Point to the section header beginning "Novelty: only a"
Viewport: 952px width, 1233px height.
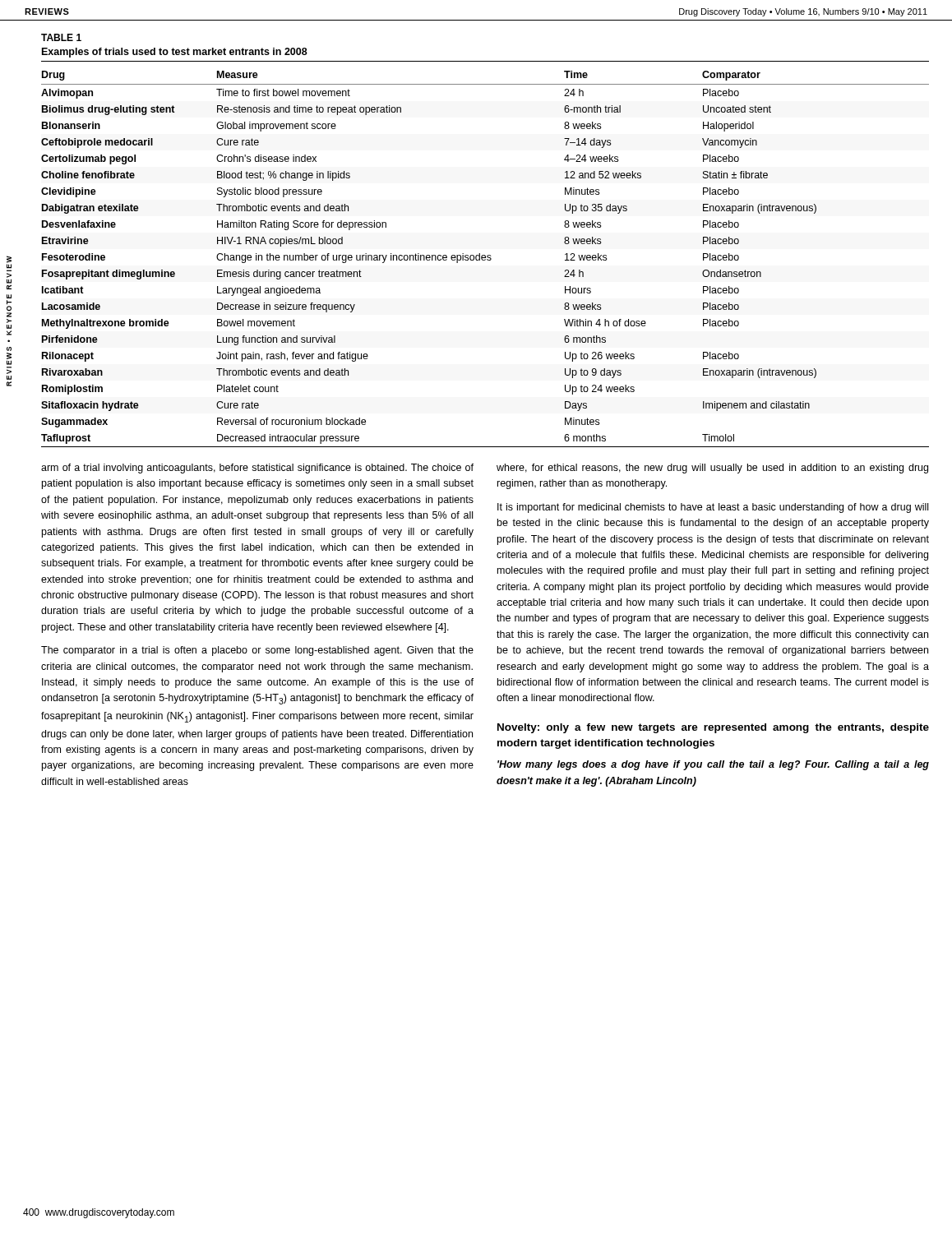coord(713,734)
